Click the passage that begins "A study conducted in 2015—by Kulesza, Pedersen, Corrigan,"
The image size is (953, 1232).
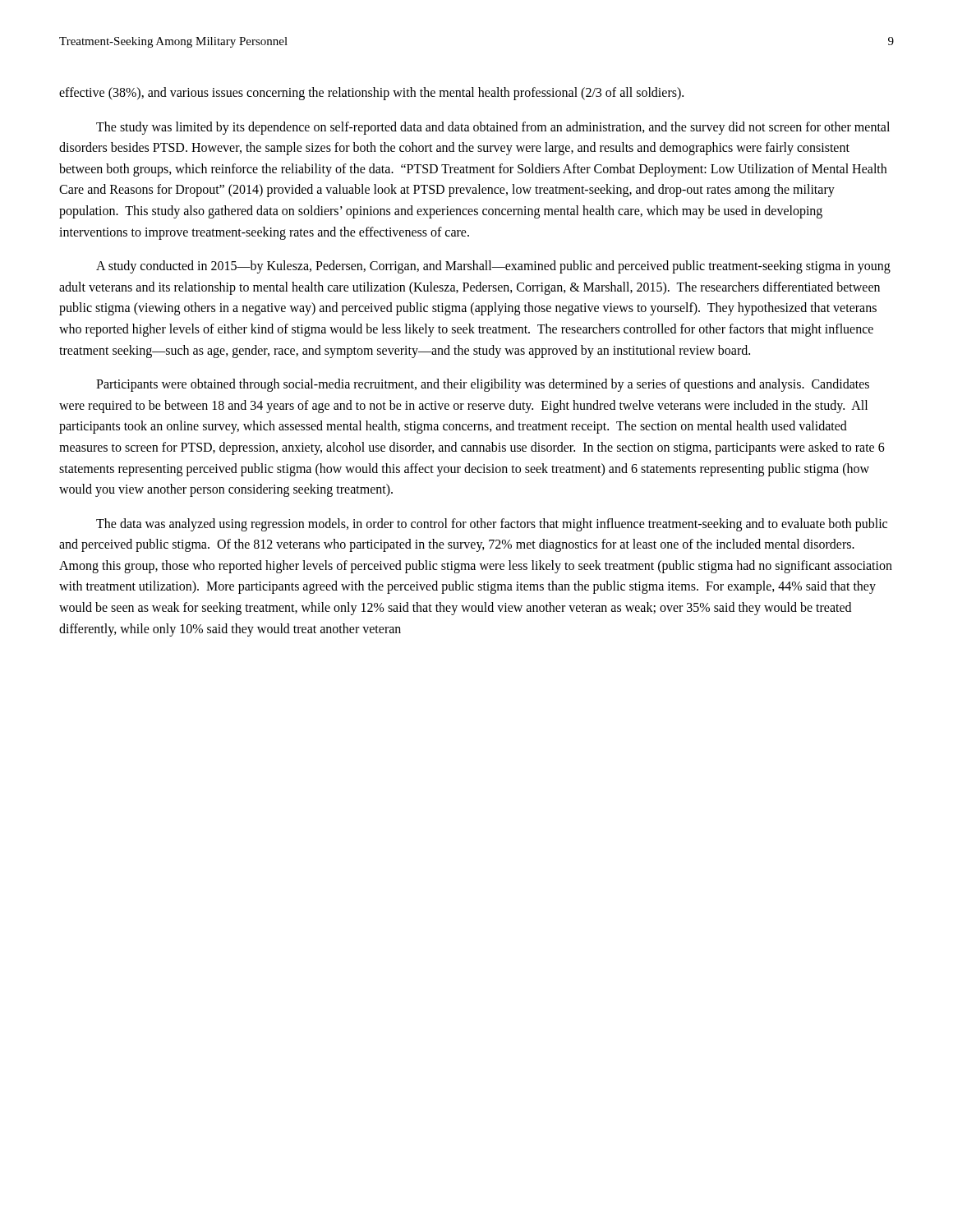[x=476, y=308]
